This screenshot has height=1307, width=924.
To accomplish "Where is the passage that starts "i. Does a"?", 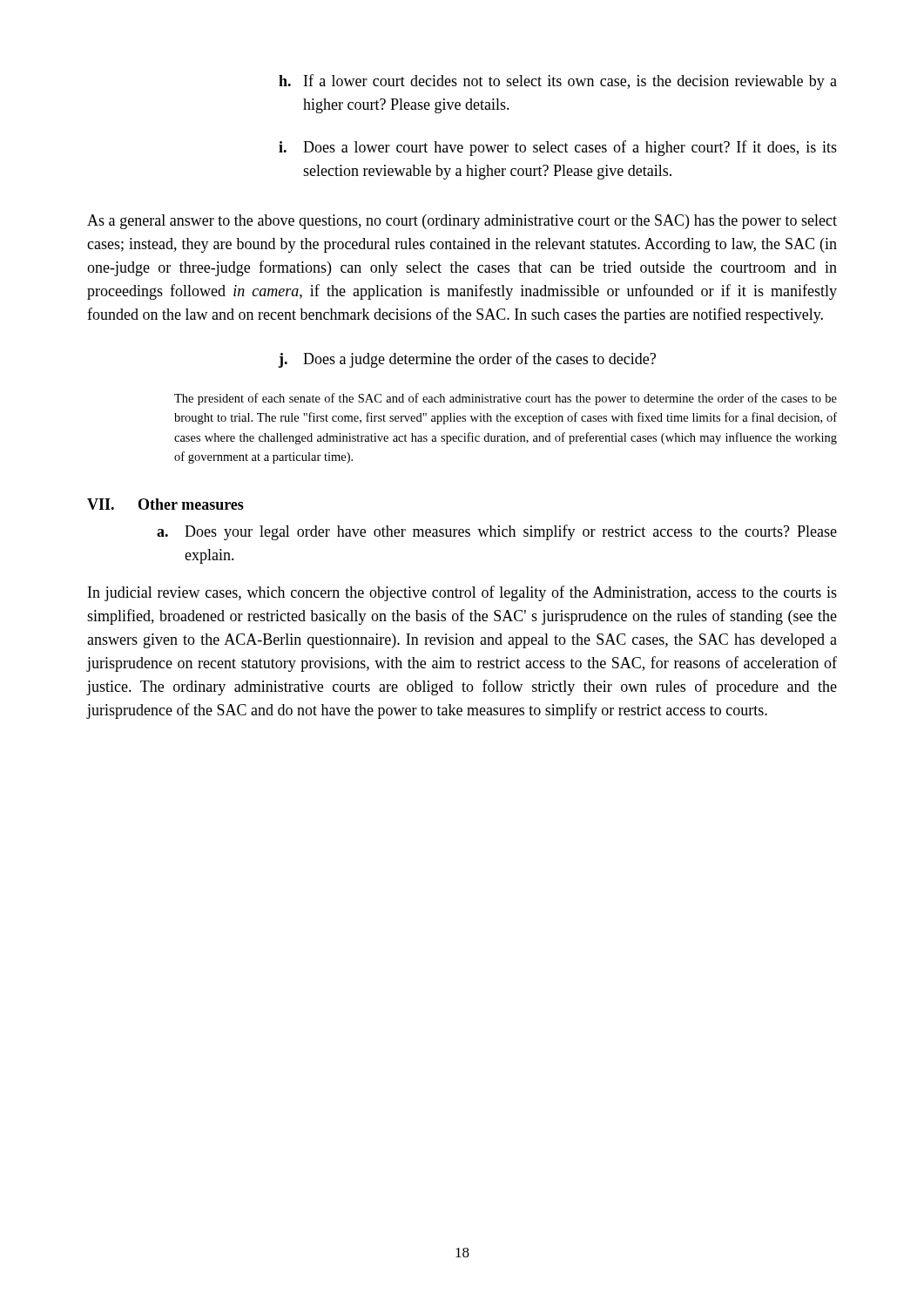I will pyautogui.click(x=558, y=159).
